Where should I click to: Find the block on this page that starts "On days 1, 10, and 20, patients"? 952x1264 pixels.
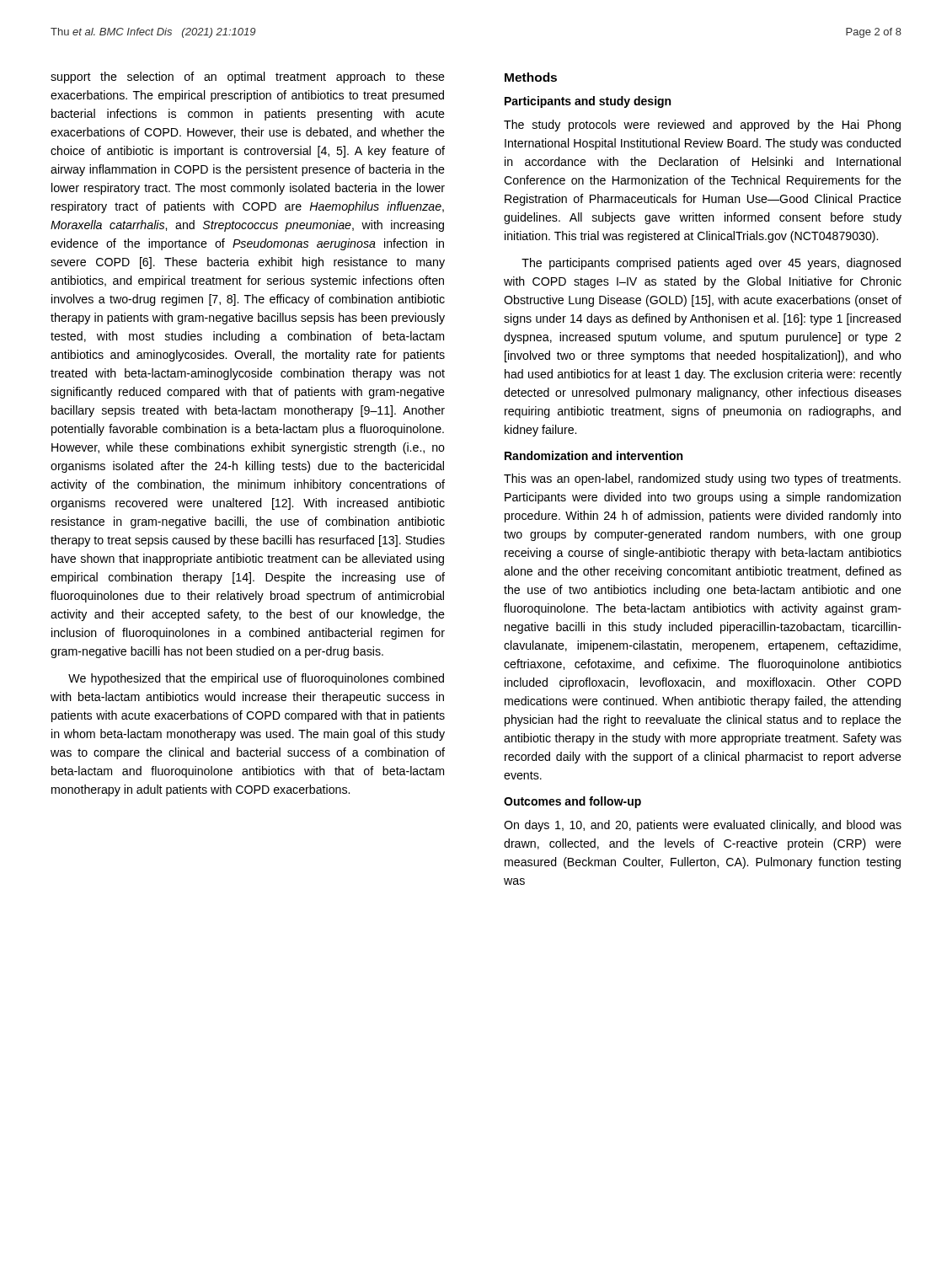coord(703,853)
